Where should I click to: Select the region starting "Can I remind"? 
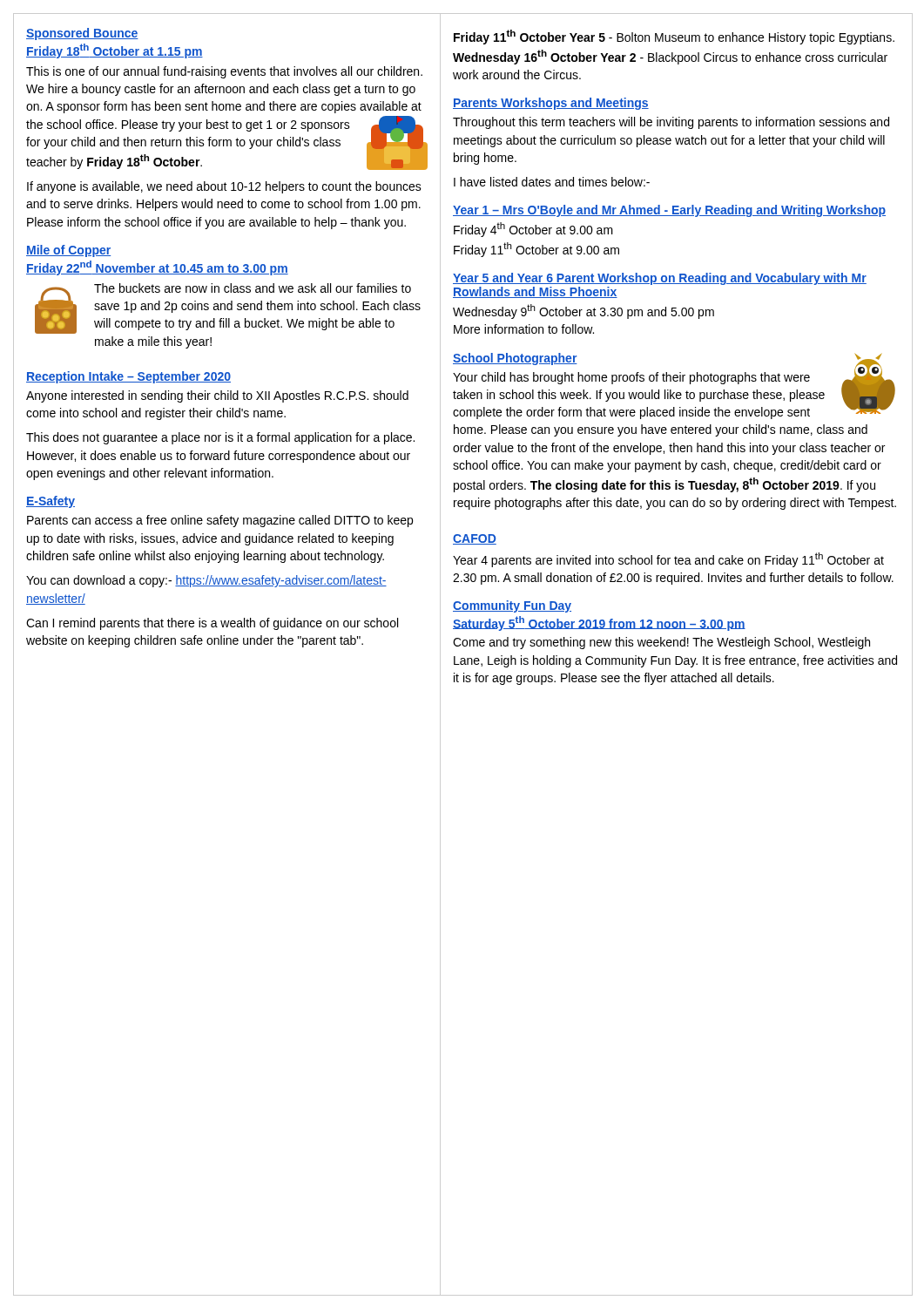(x=227, y=632)
